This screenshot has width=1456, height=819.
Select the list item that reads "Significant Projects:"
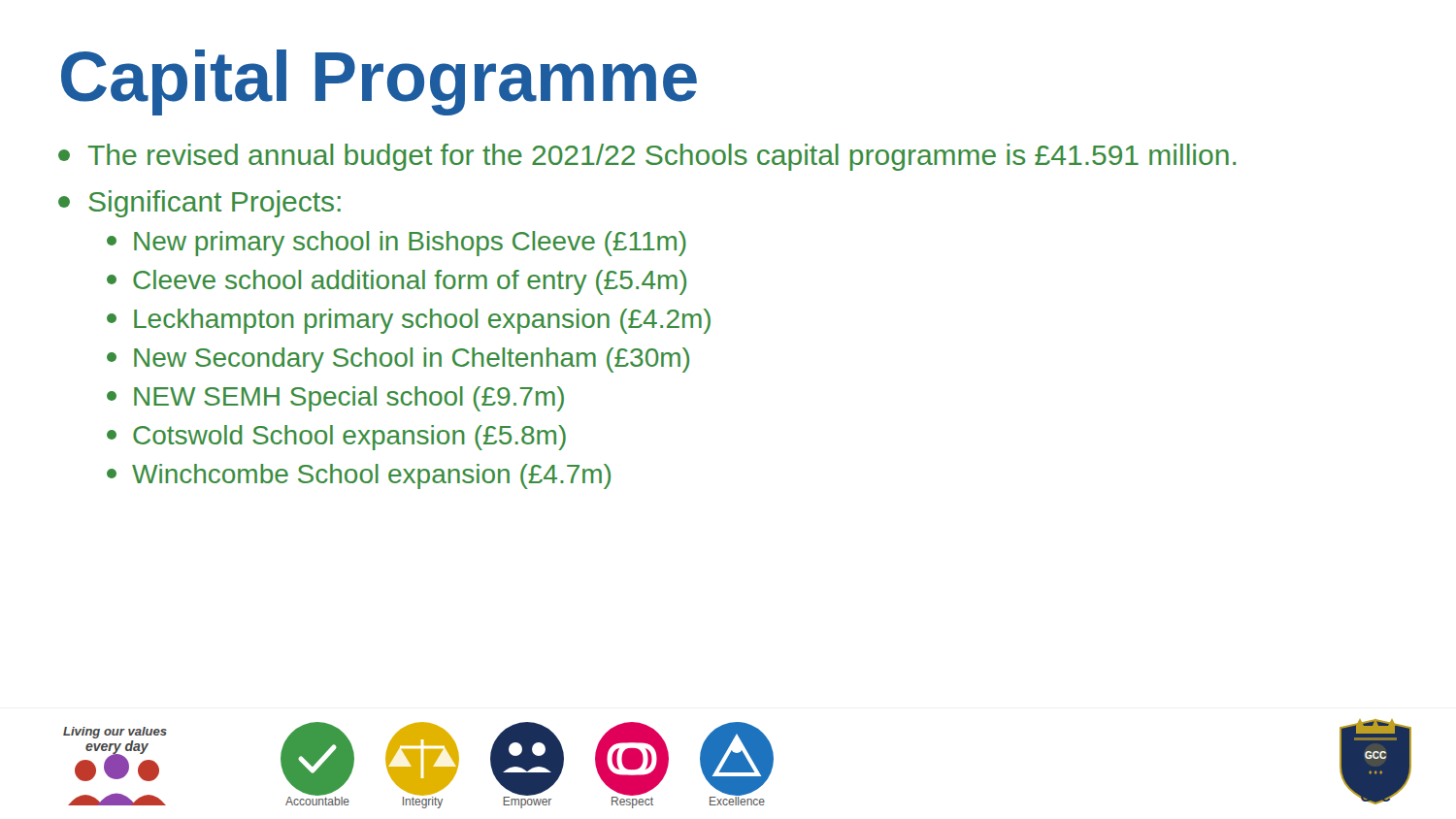tap(201, 202)
